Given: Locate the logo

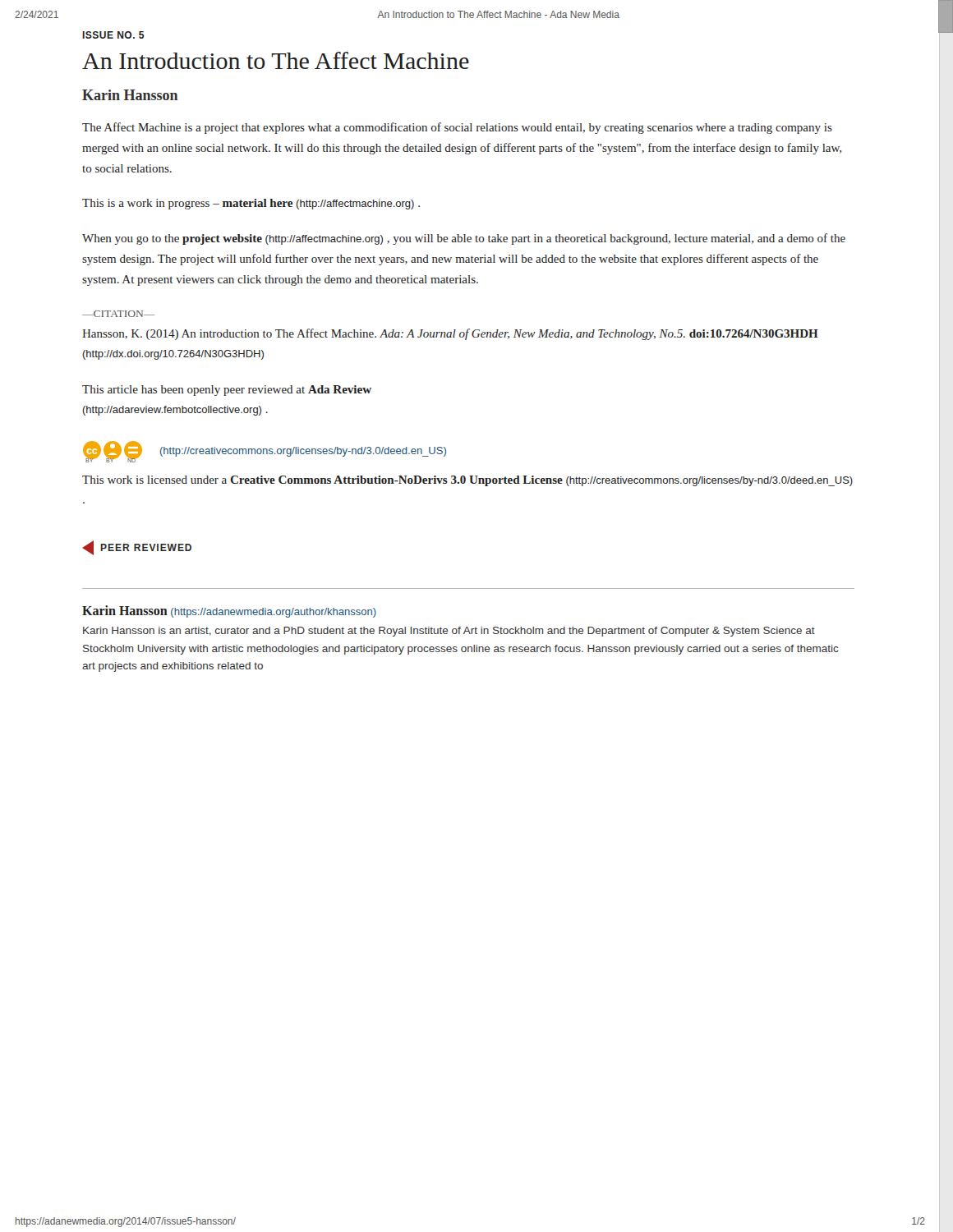Looking at the screenshot, I should point(468,450).
